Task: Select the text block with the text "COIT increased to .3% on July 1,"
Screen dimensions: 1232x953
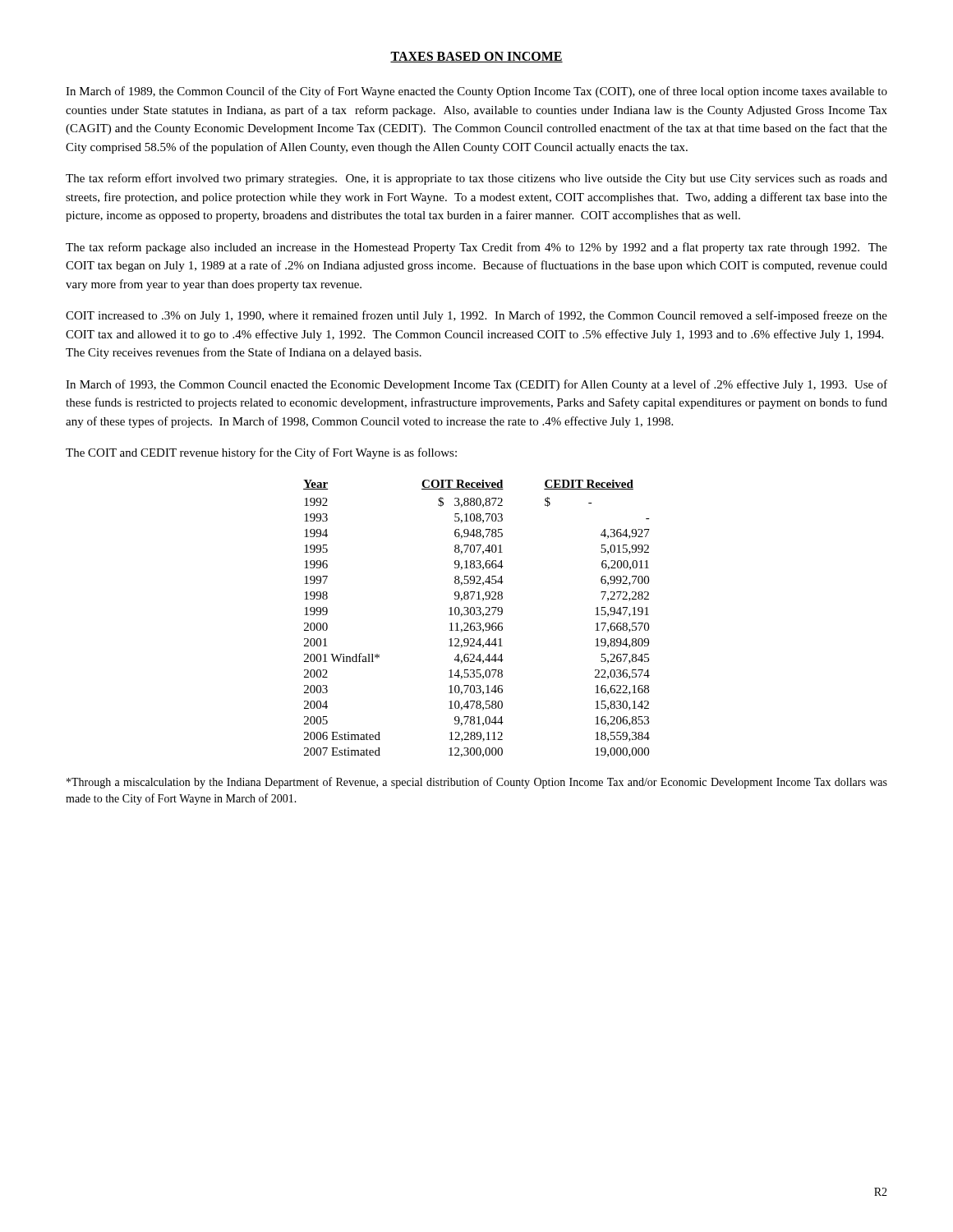Action: coord(476,334)
